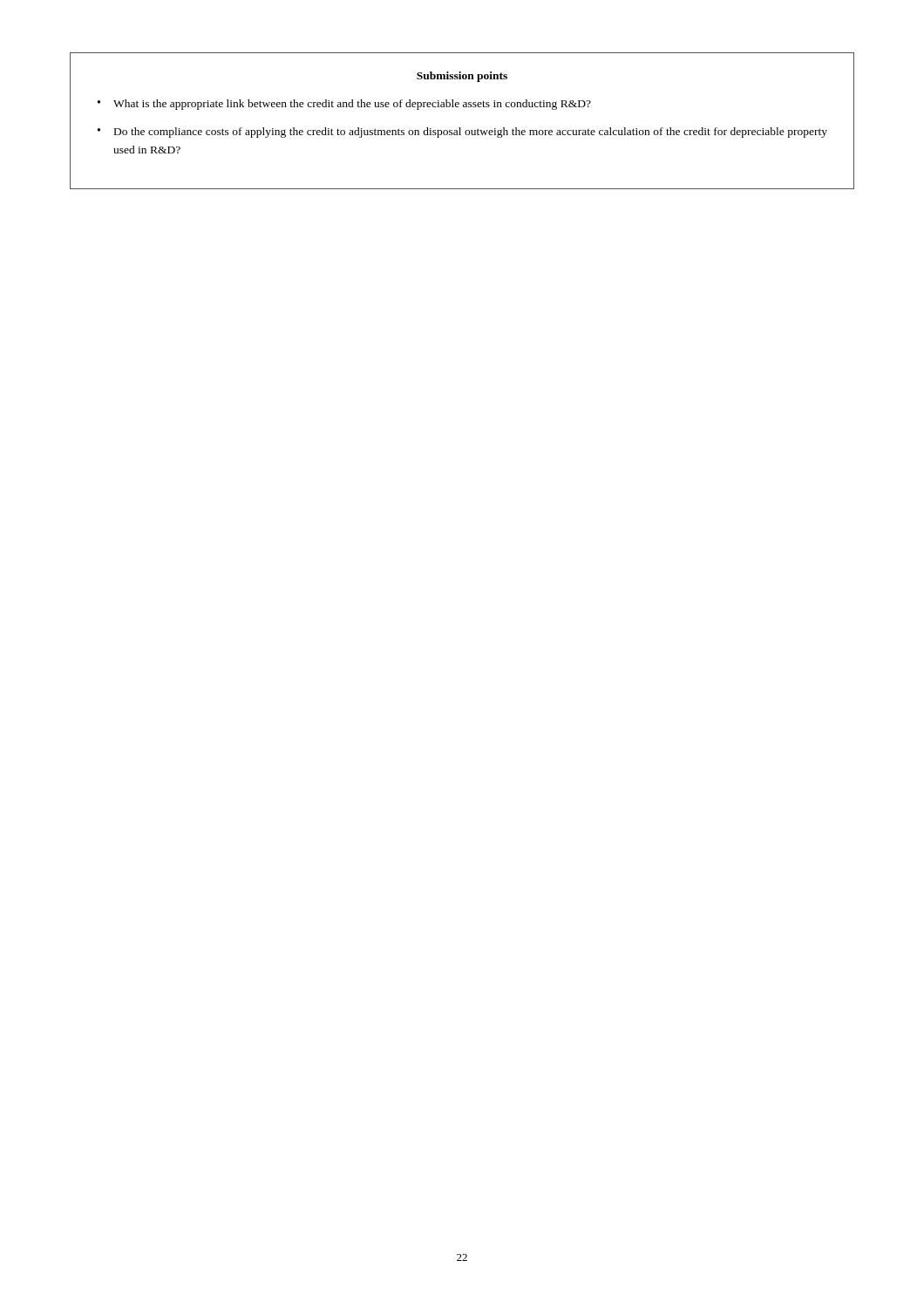Locate the block of text that opens with "• Do the compliance costs of applying"

(x=462, y=141)
